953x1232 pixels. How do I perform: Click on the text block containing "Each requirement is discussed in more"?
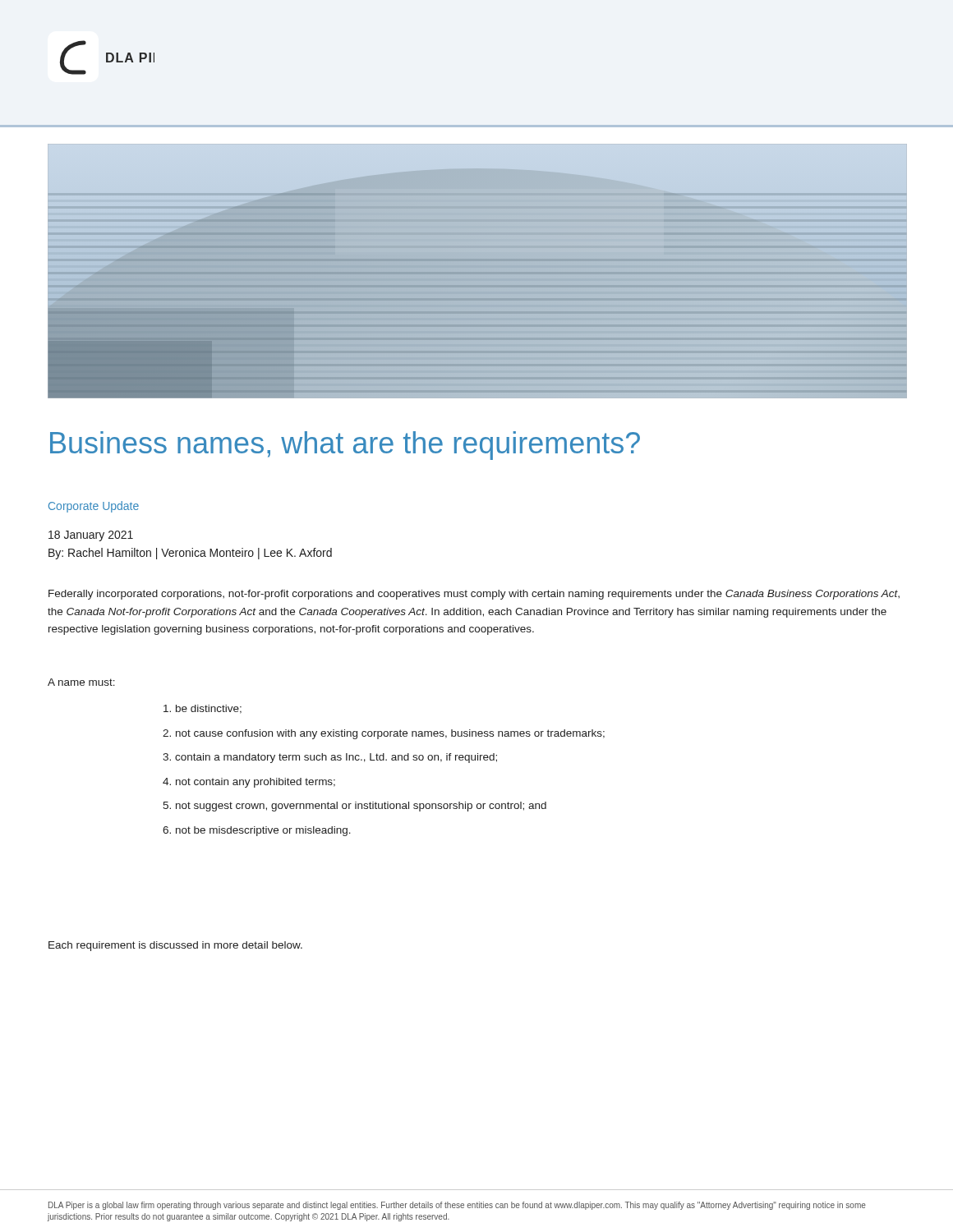(x=175, y=945)
